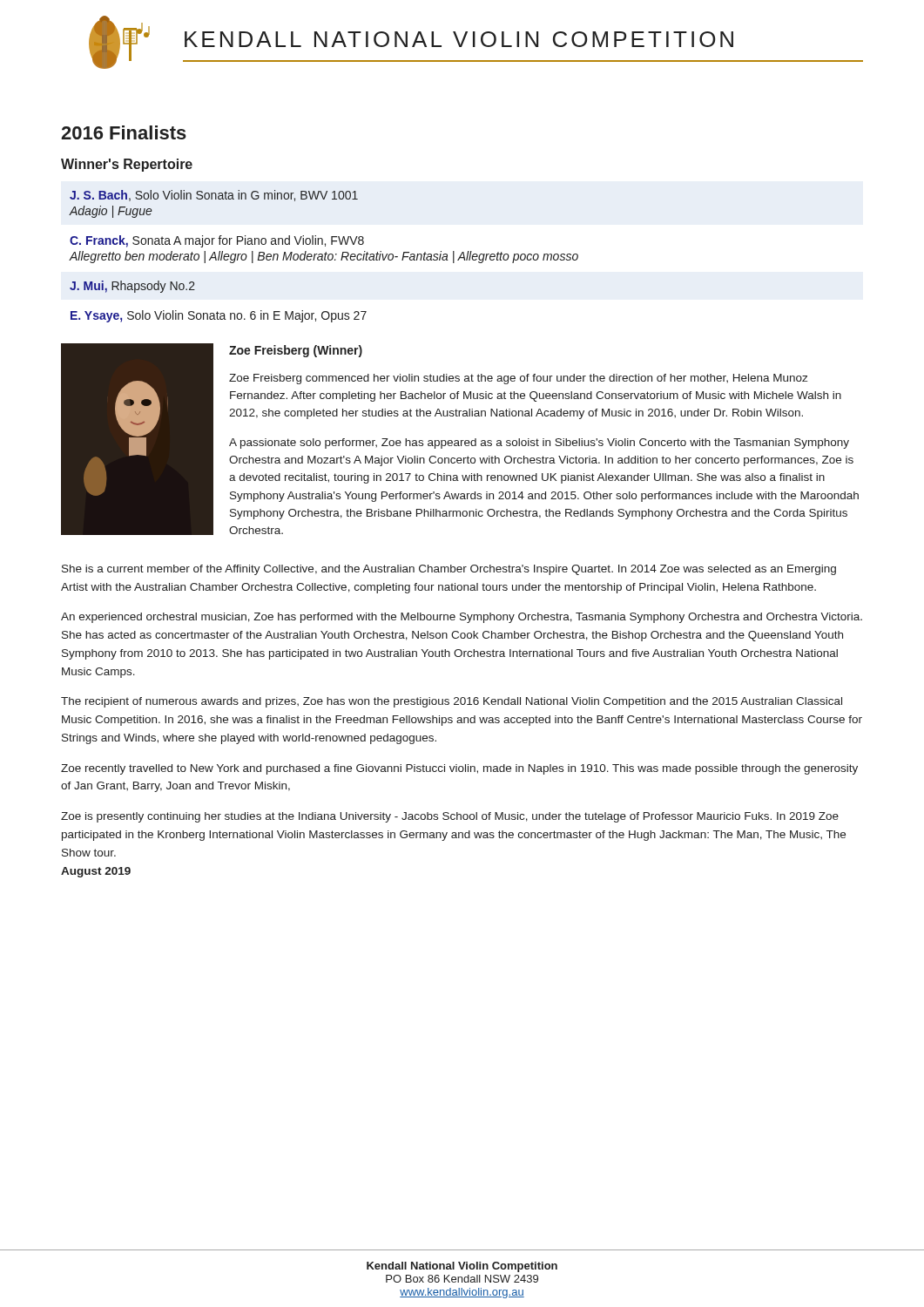Screen dimensions: 1307x924
Task: Where is the passage that starts "E. Ysaye, Solo Violin"?
Action: [218, 315]
